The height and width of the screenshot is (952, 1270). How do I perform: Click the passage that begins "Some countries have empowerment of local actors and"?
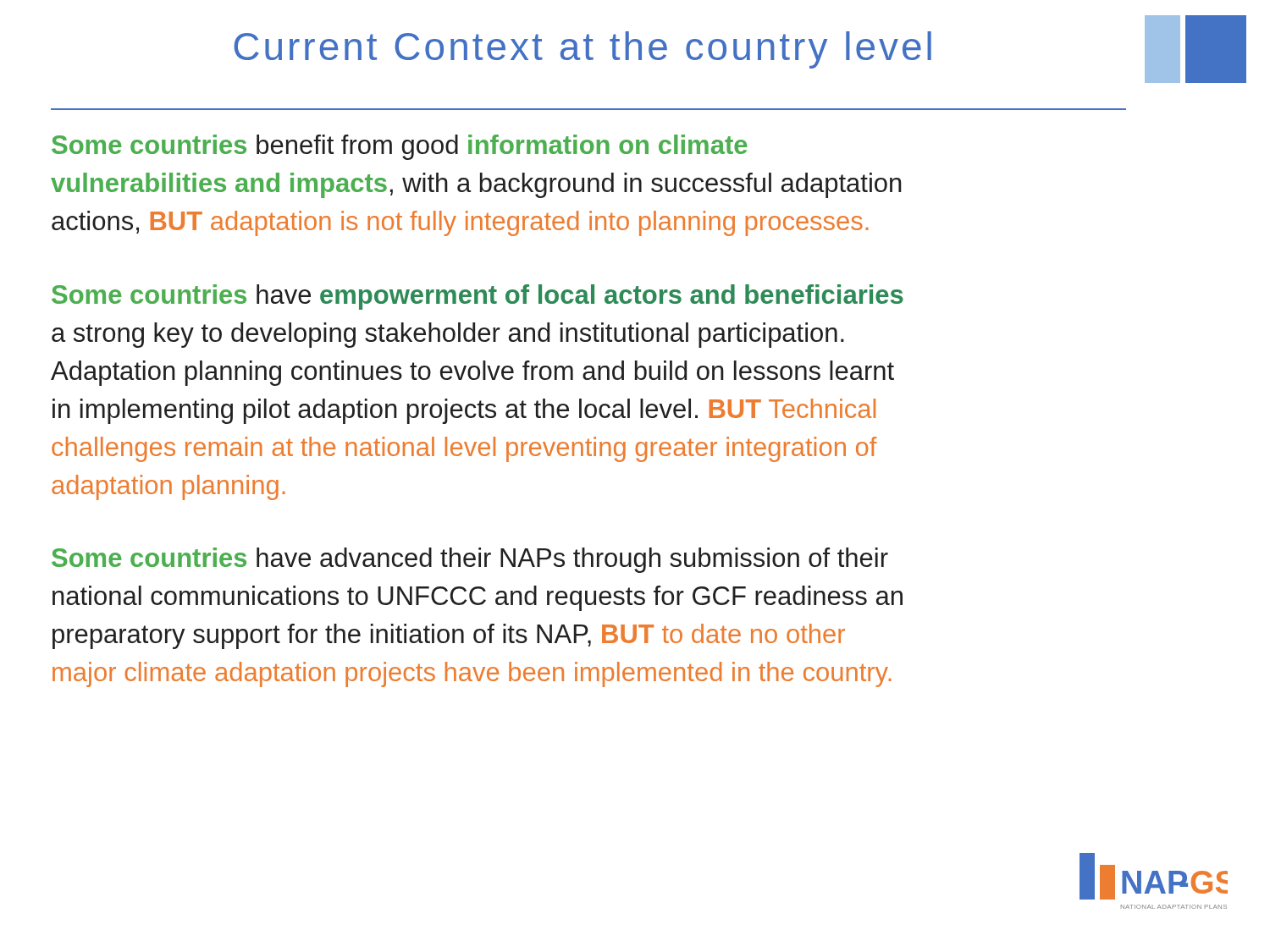[477, 390]
